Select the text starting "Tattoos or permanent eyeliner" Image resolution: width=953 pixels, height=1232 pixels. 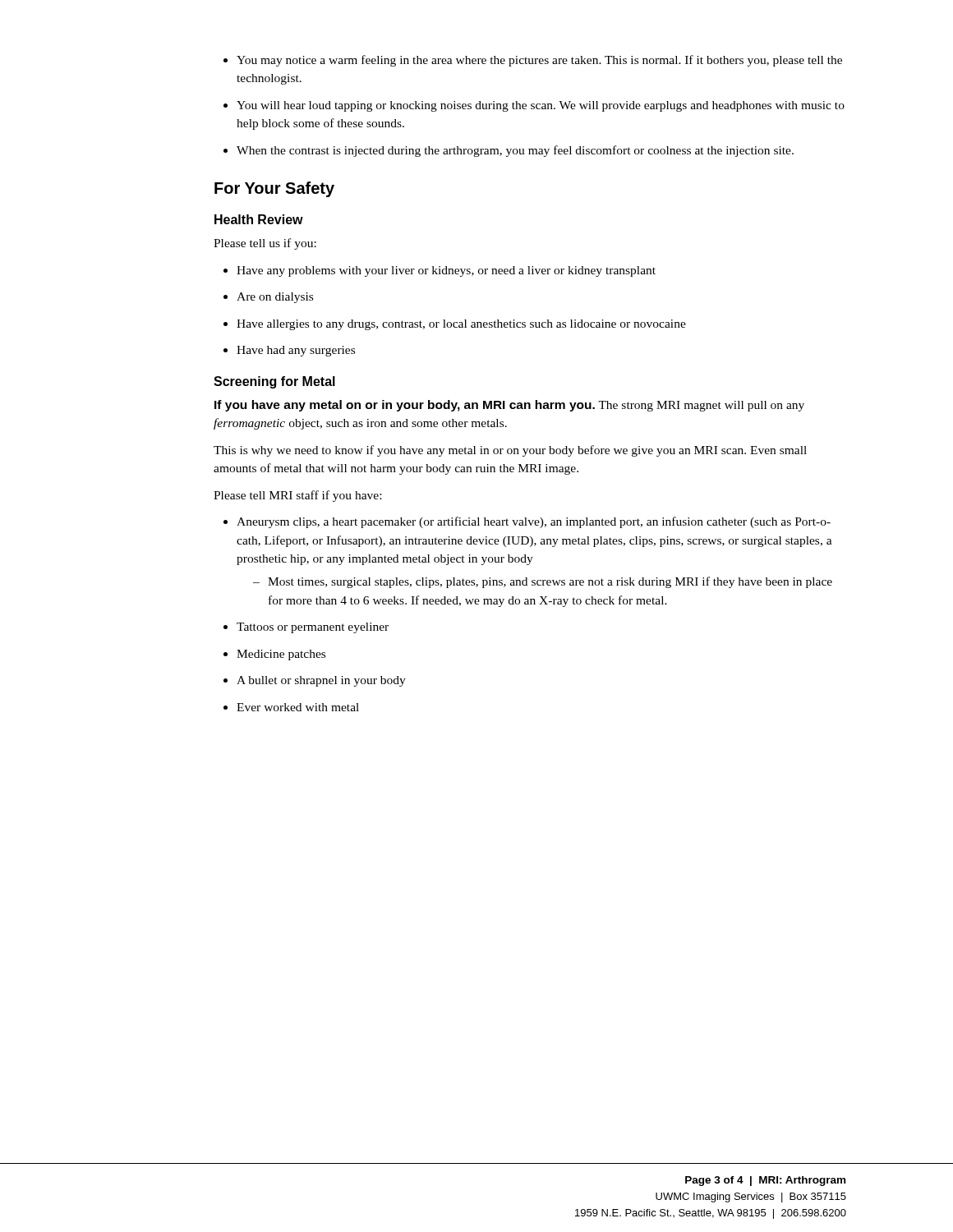click(x=313, y=627)
